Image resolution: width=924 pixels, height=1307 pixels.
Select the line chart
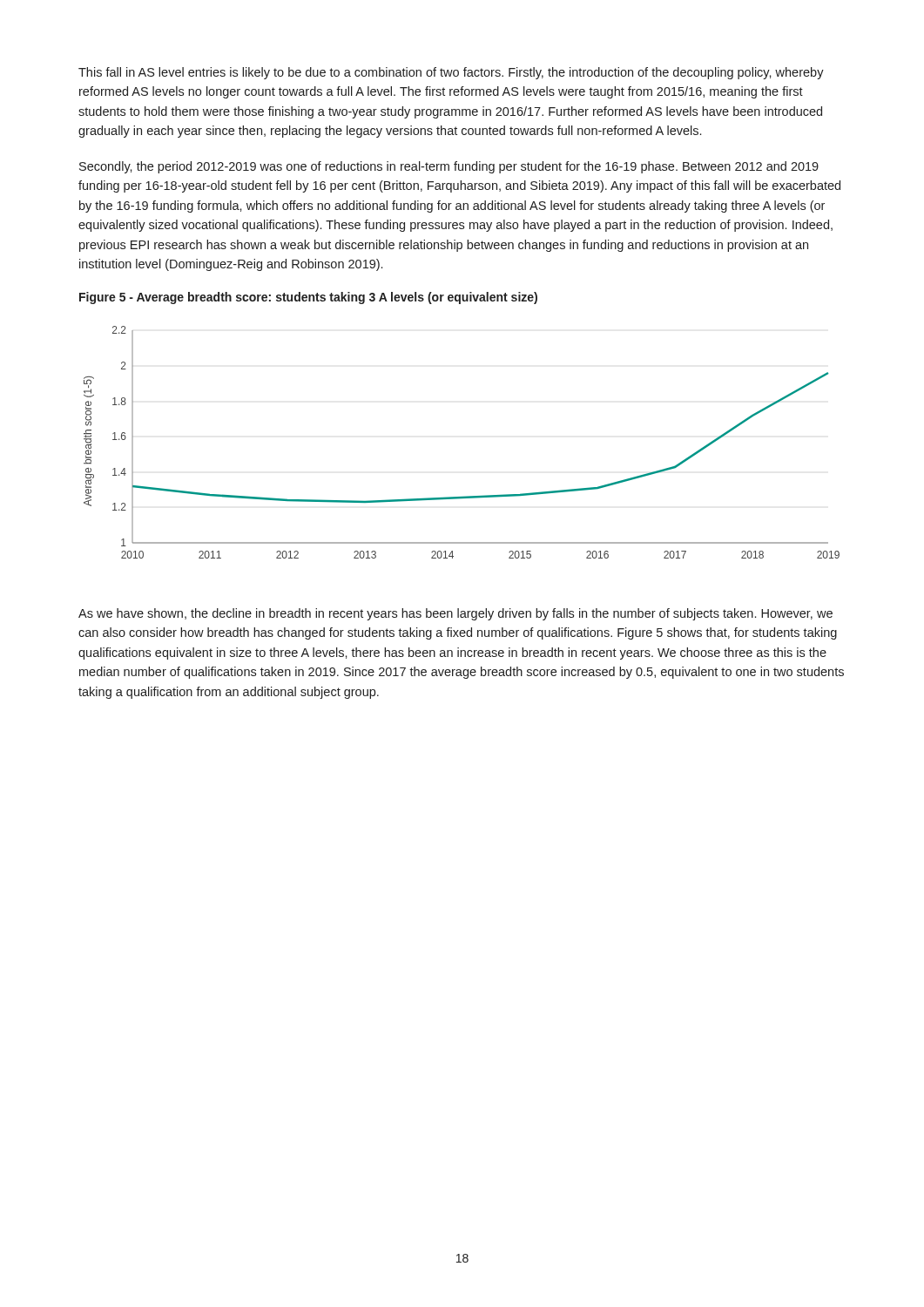(462, 449)
